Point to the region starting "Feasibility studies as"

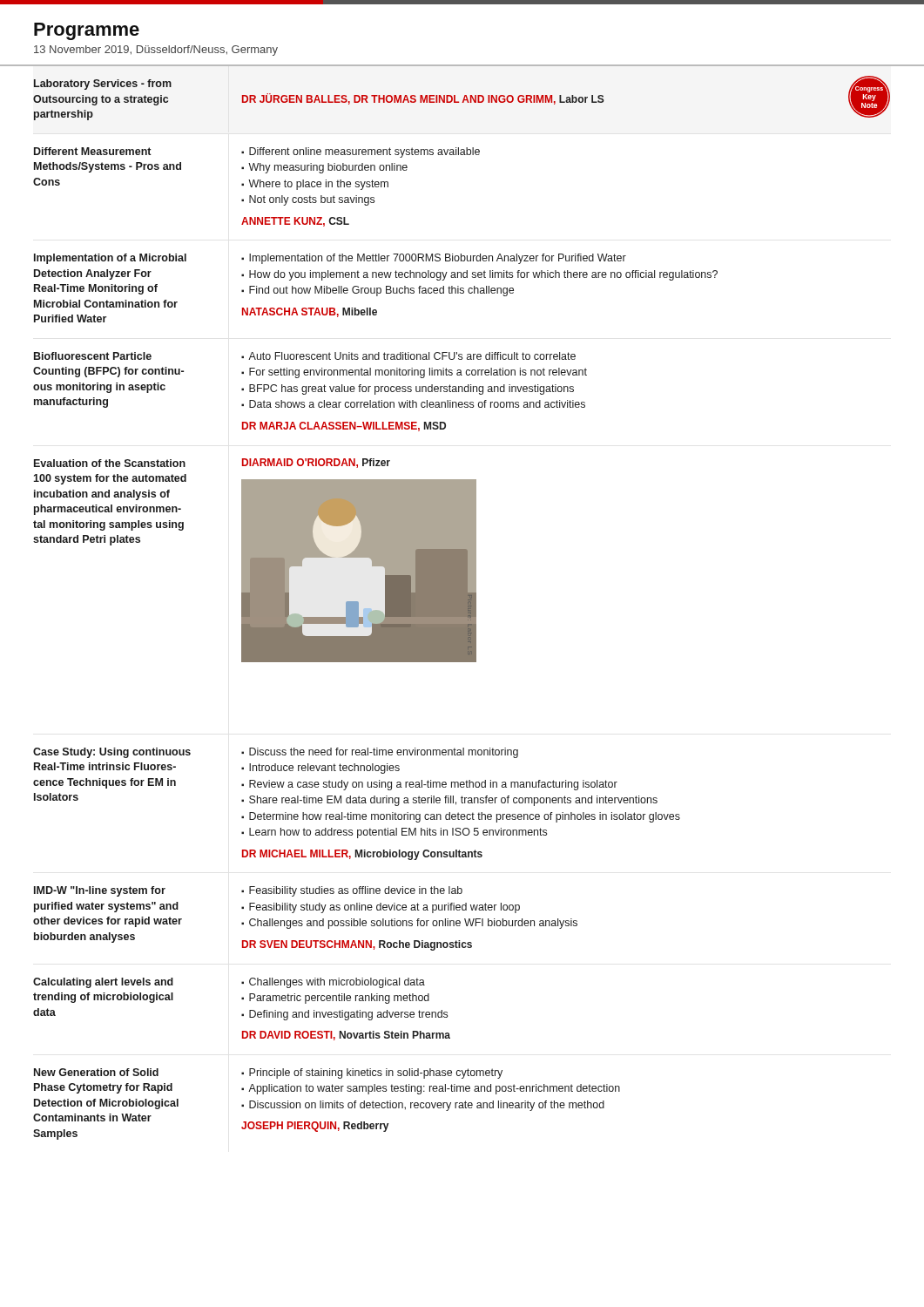356,891
